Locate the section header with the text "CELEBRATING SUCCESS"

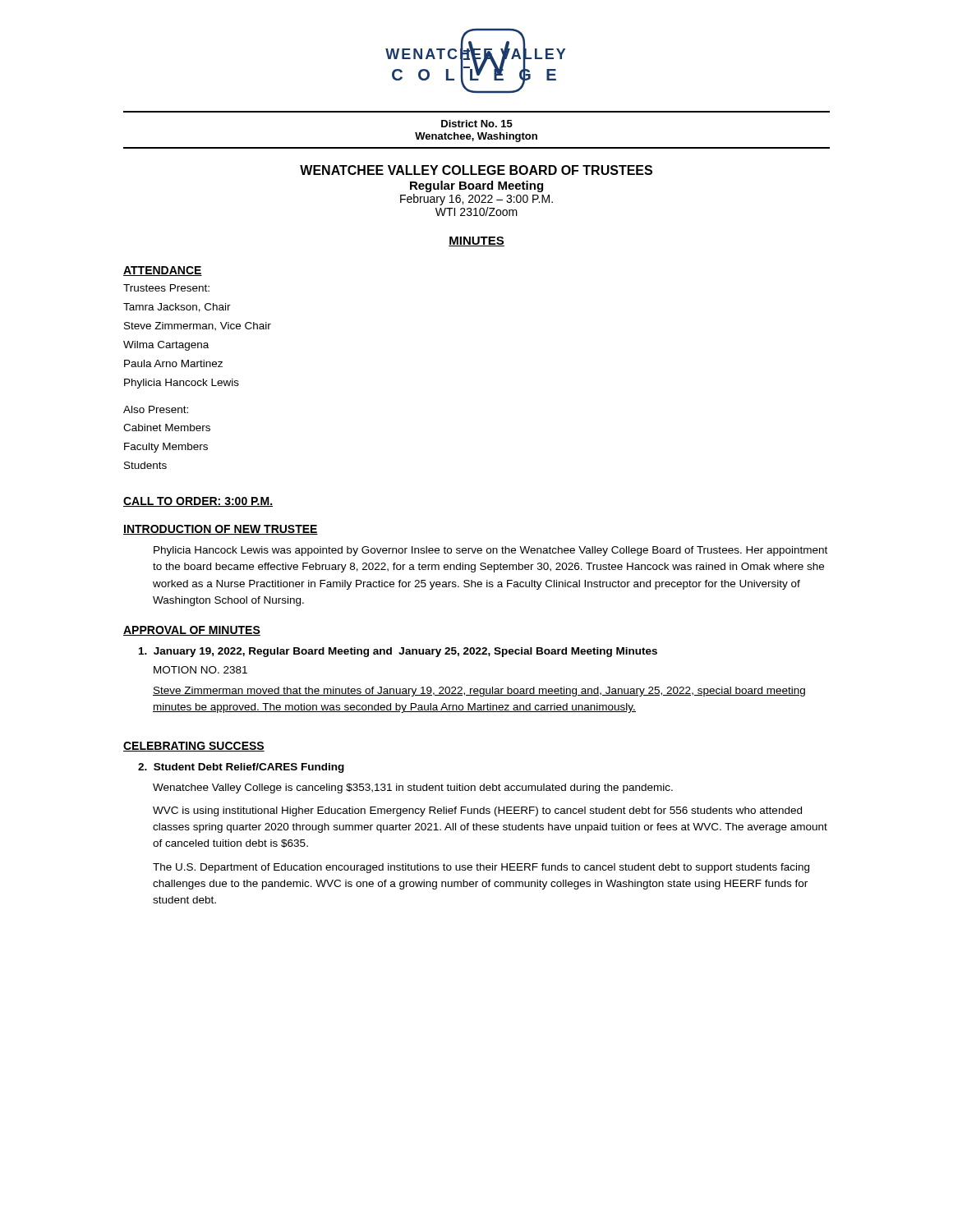[194, 746]
